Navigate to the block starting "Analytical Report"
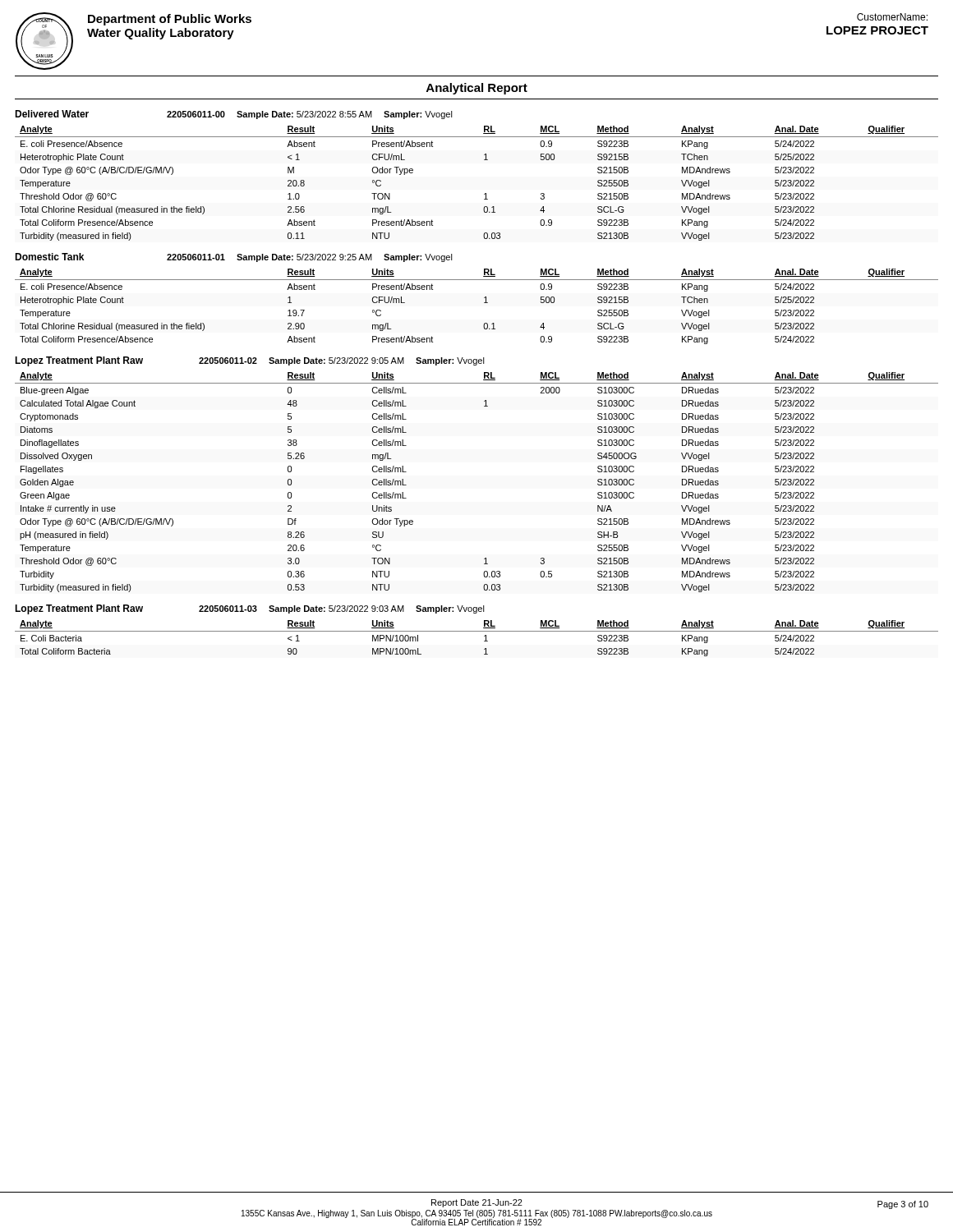 [476, 87]
